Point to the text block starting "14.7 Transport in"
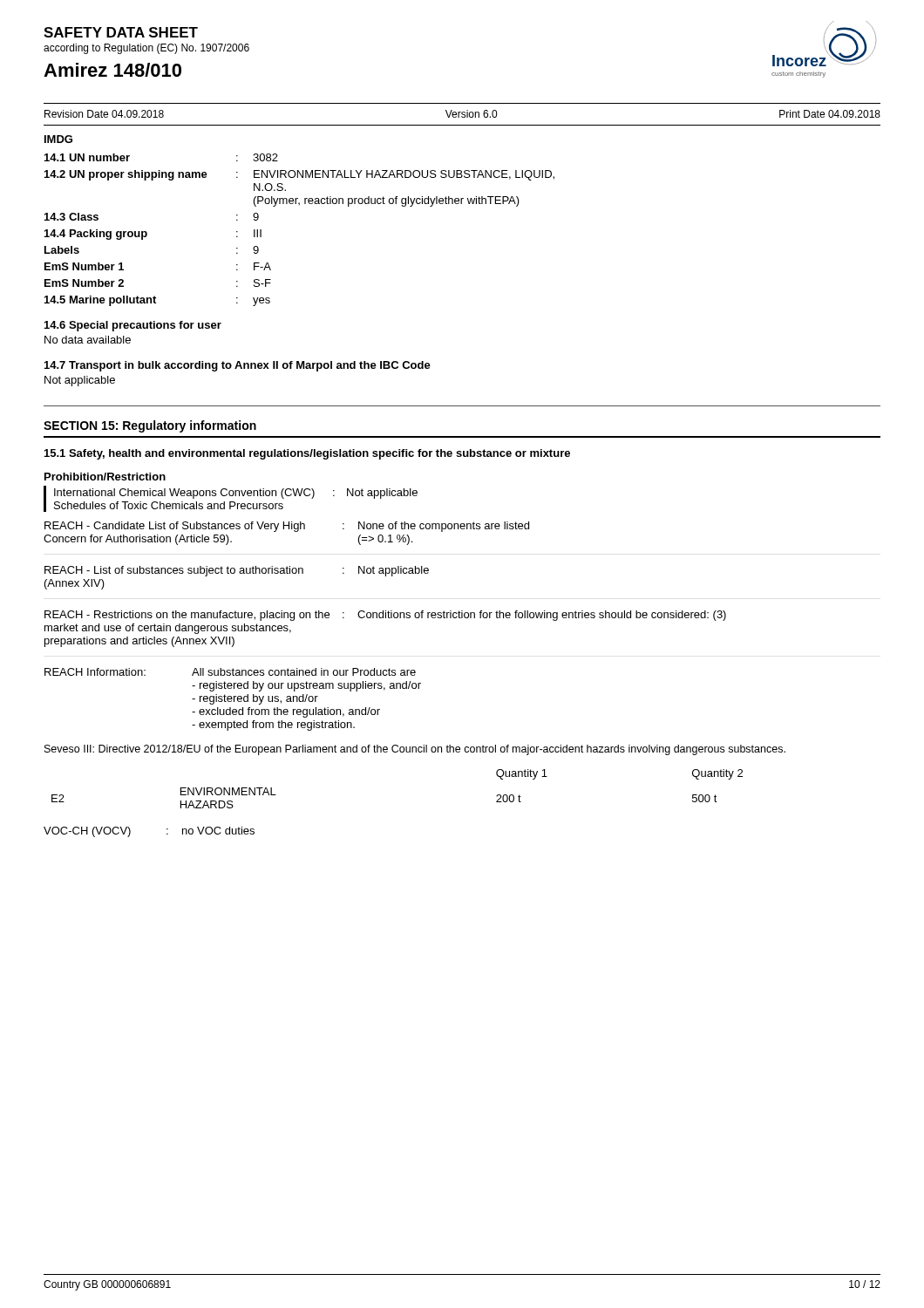 coord(237,365)
